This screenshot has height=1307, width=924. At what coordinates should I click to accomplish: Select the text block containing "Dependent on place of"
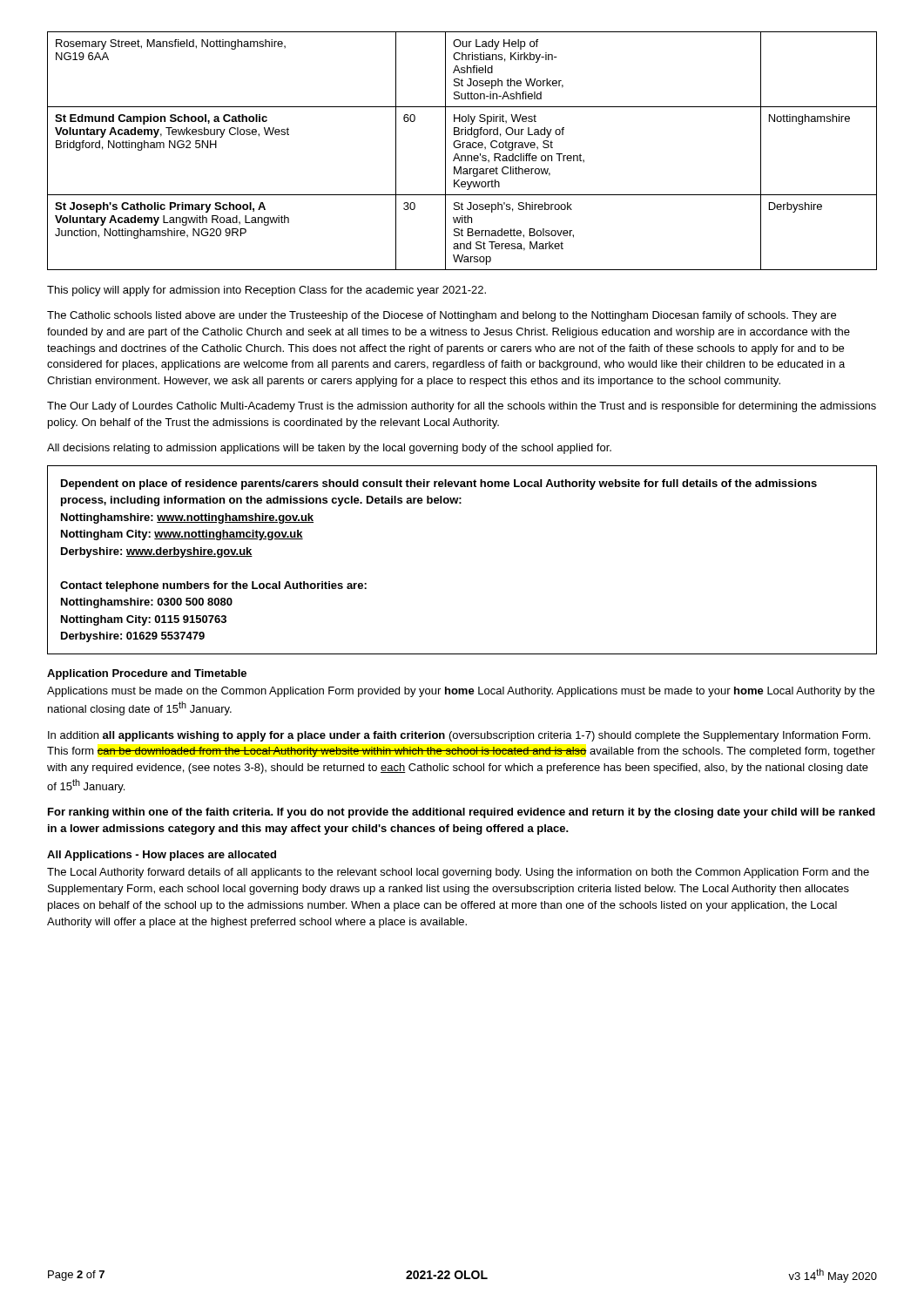(439, 484)
